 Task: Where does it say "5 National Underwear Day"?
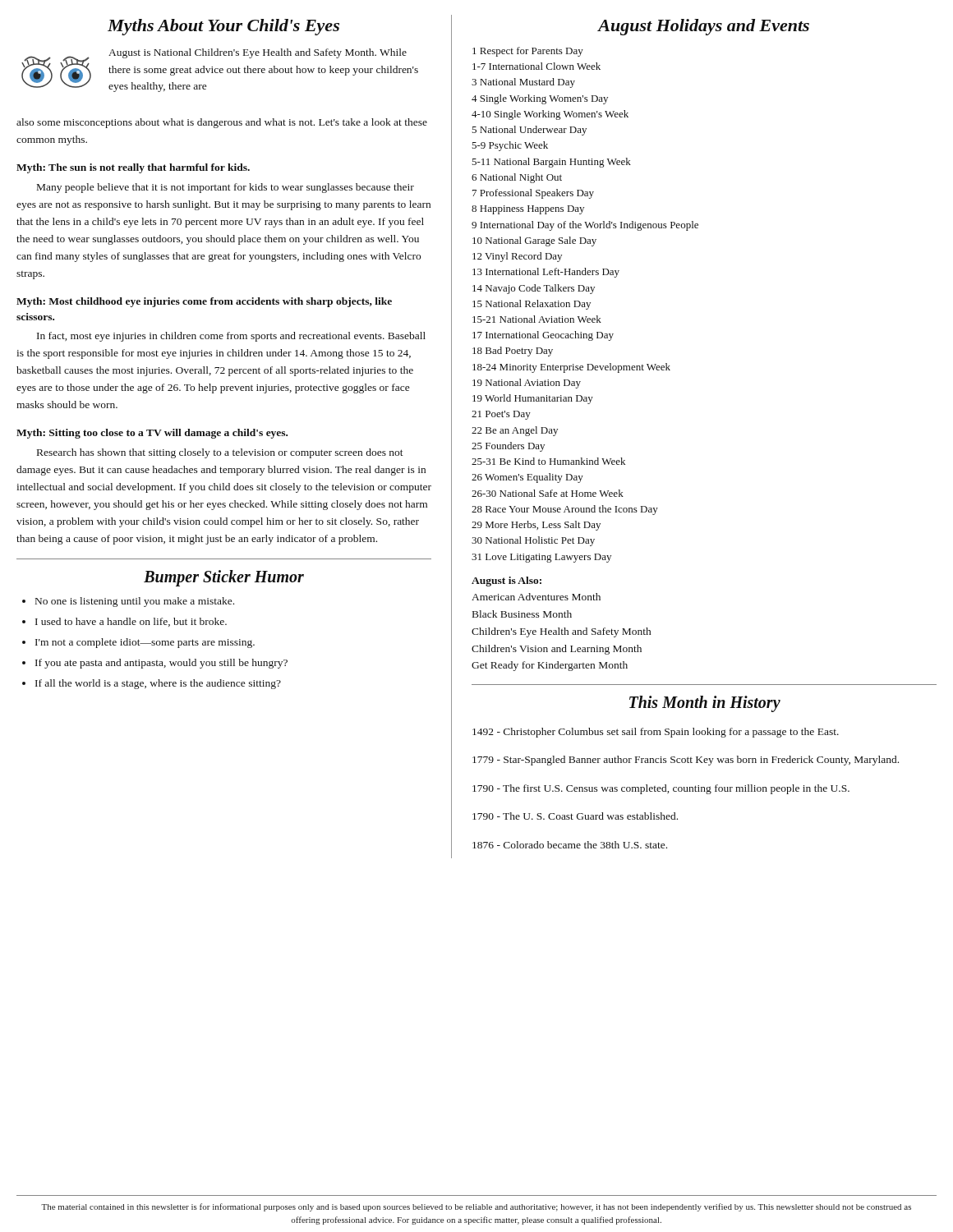529,129
